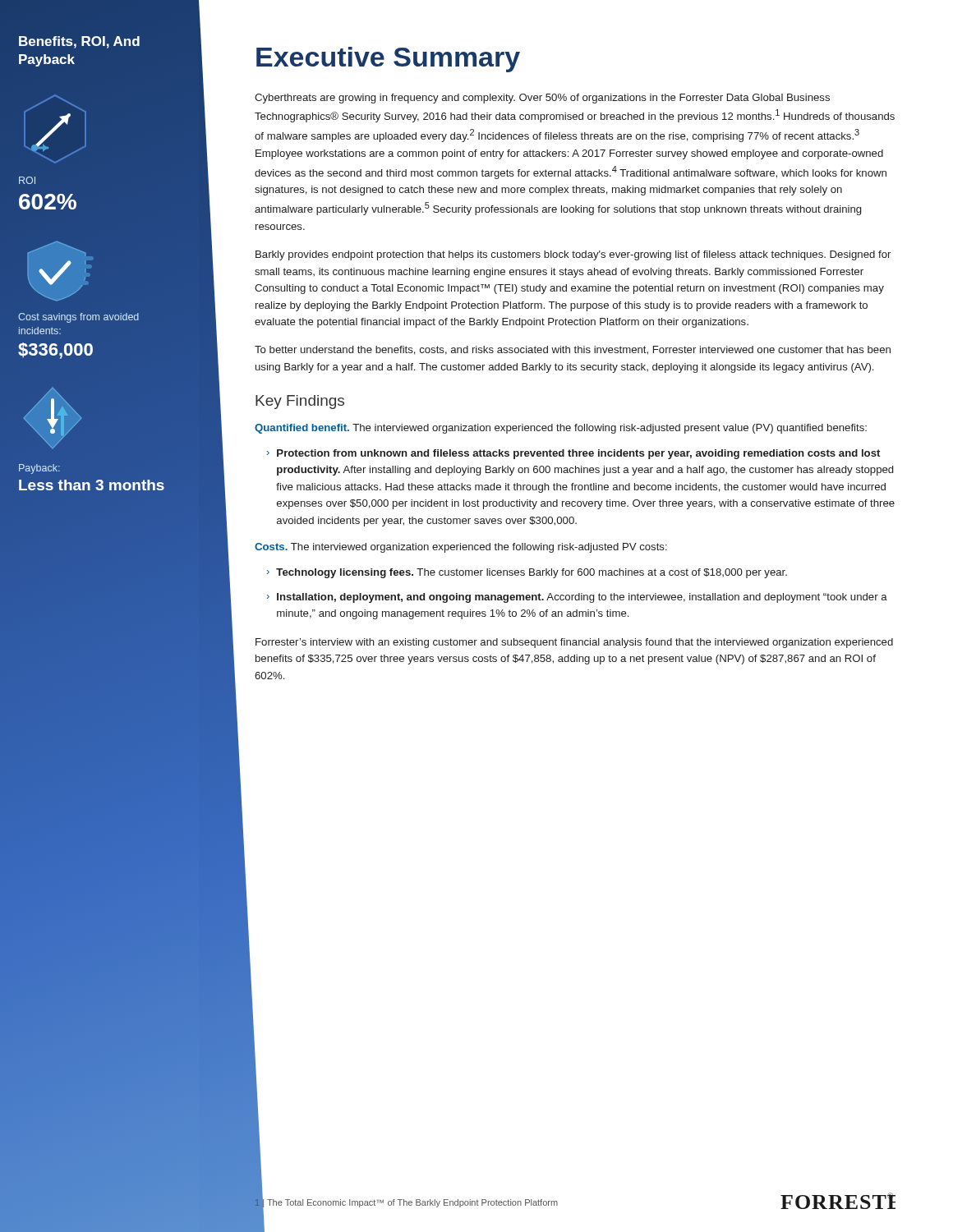Find "Cost savings from avoided incidents:" on this page
This screenshot has height=1232, width=953.
[79, 324]
